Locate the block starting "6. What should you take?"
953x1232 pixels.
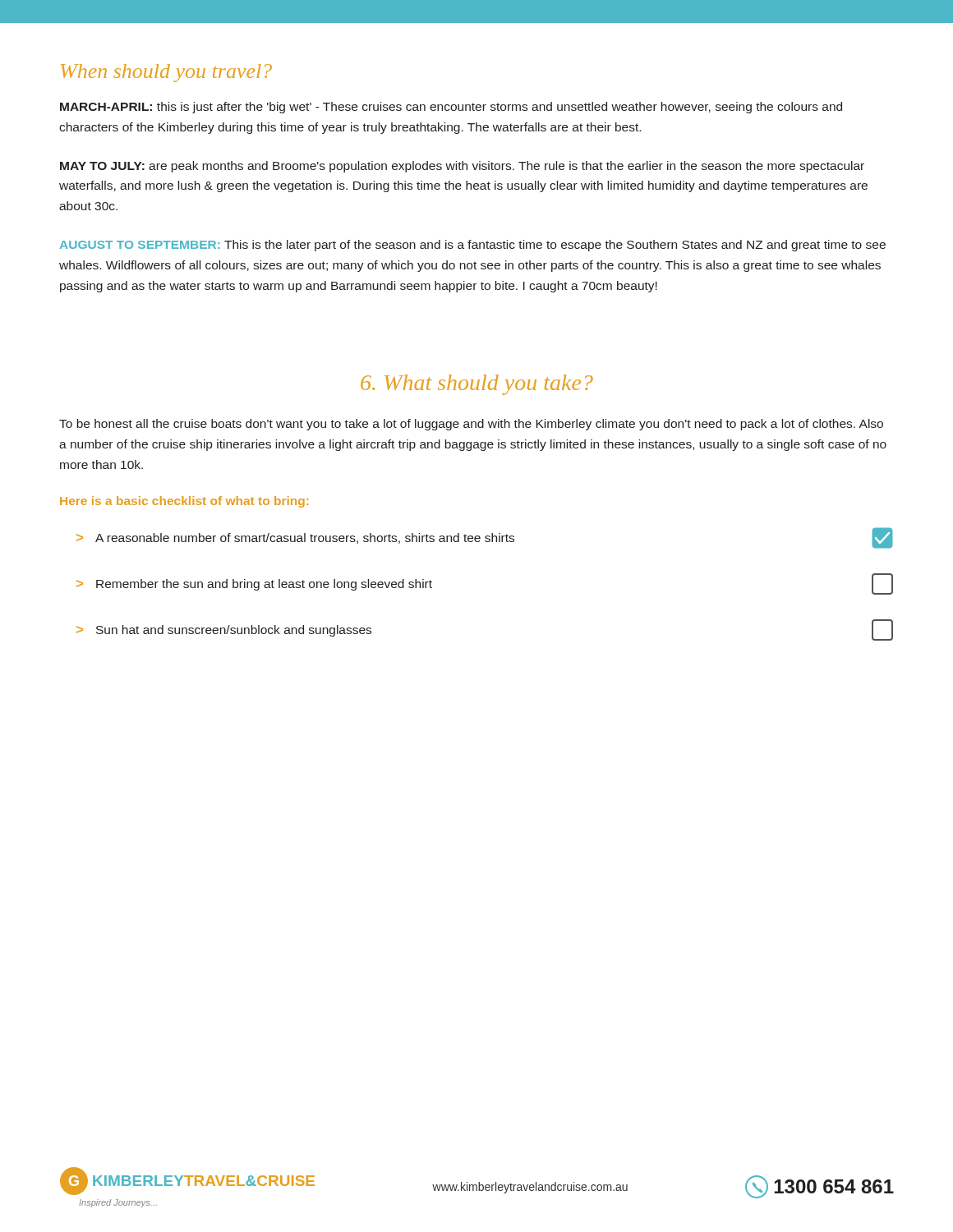tap(476, 383)
